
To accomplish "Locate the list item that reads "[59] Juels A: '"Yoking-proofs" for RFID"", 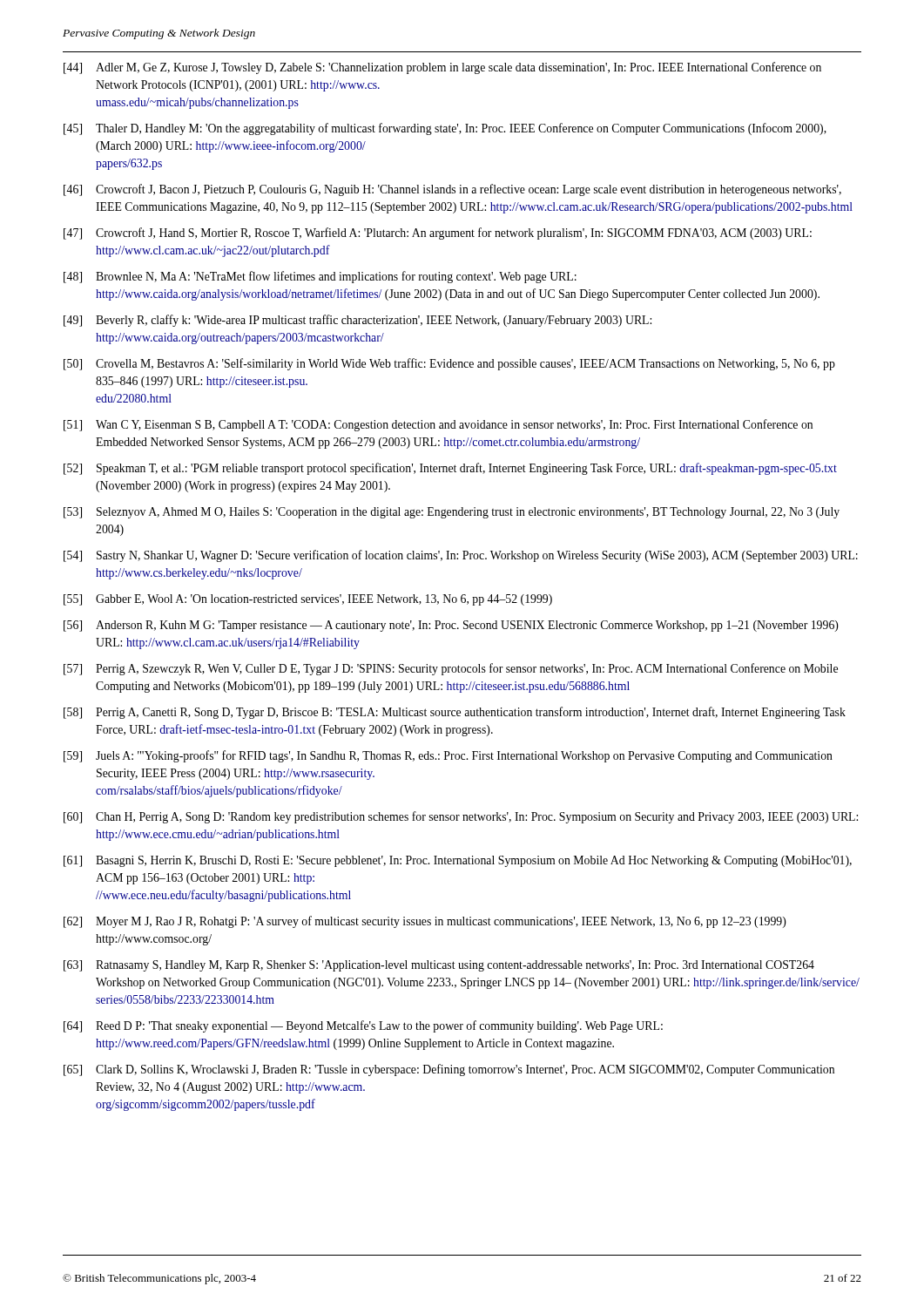I will point(448,756).
